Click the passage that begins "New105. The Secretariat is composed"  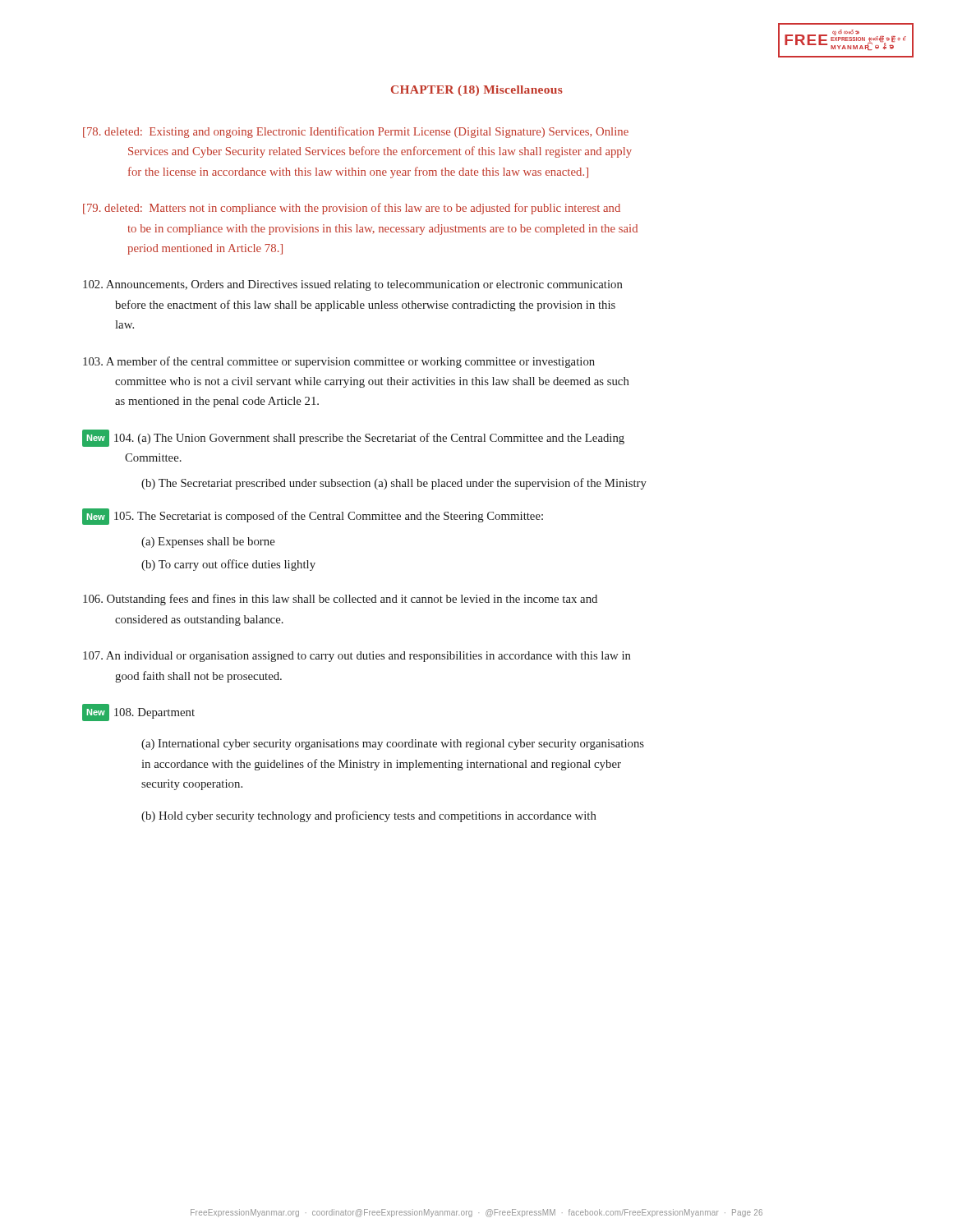coord(313,516)
